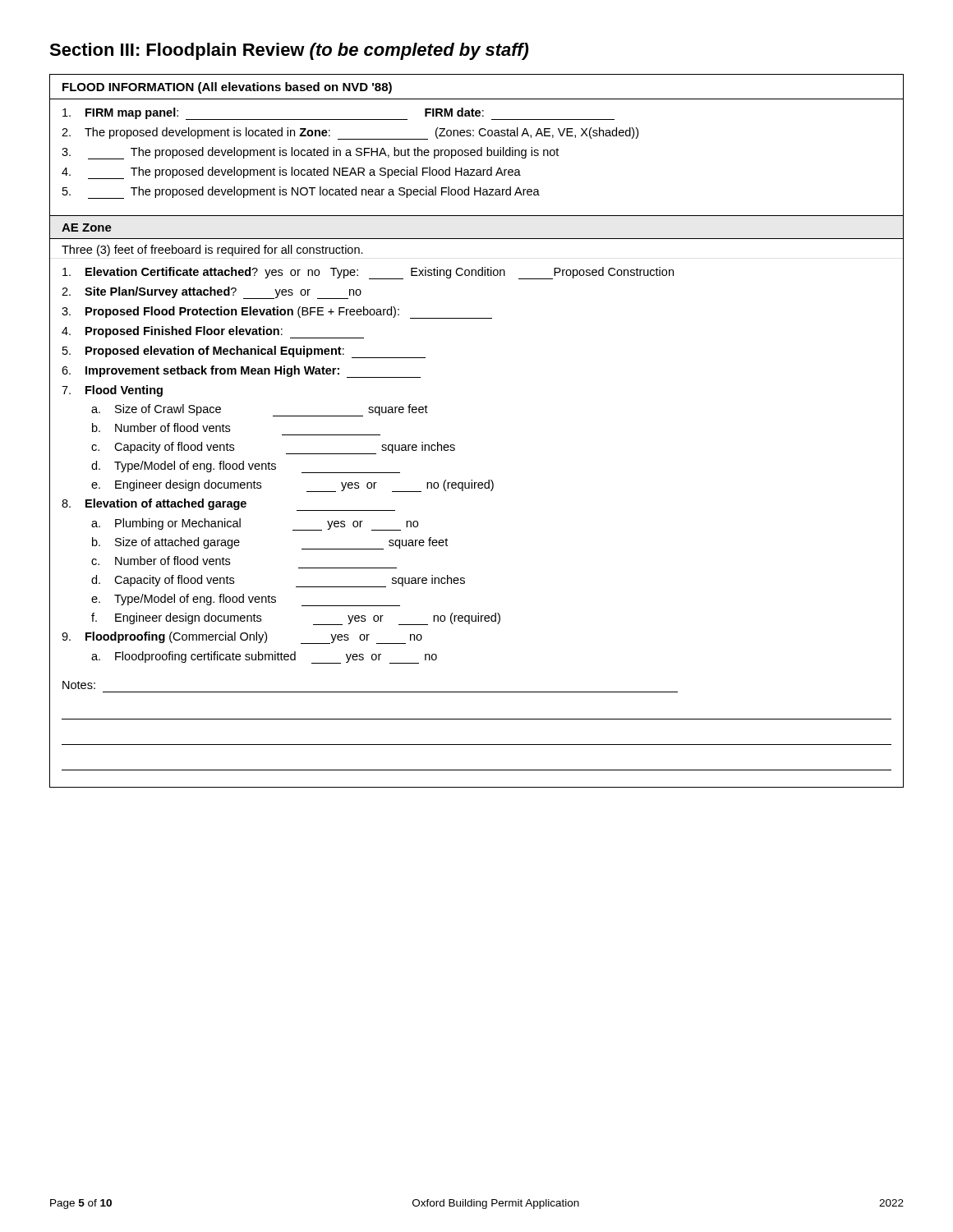Select the list item that says "e. Type/Model of eng. flood vents"
Image resolution: width=953 pixels, height=1232 pixels.
pos(246,600)
